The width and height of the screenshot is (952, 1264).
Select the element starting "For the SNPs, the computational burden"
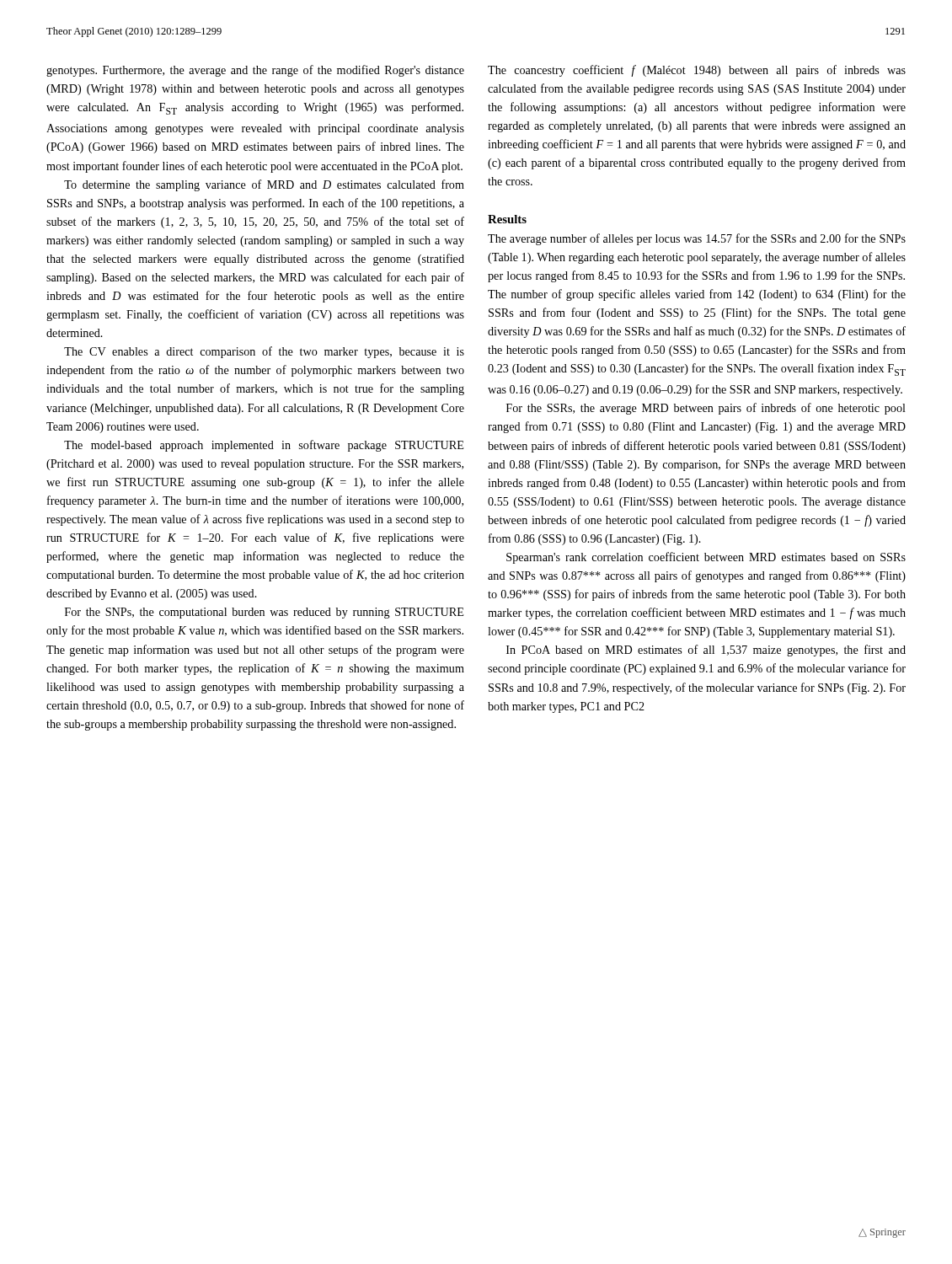coord(255,668)
